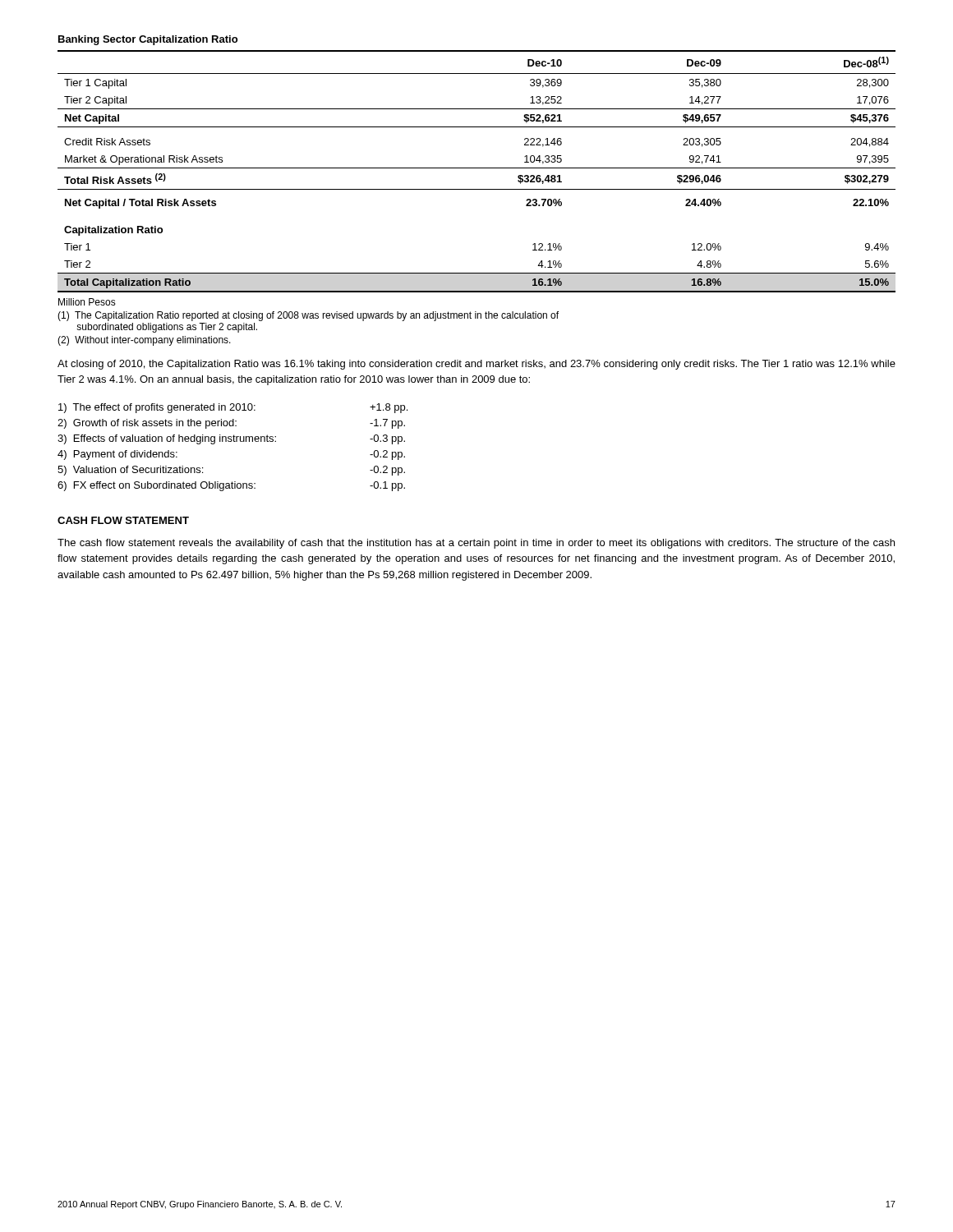953x1232 pixels.
Task: Point to the block beginning "4) Payment of"
Action: click(x=123, y=455)
